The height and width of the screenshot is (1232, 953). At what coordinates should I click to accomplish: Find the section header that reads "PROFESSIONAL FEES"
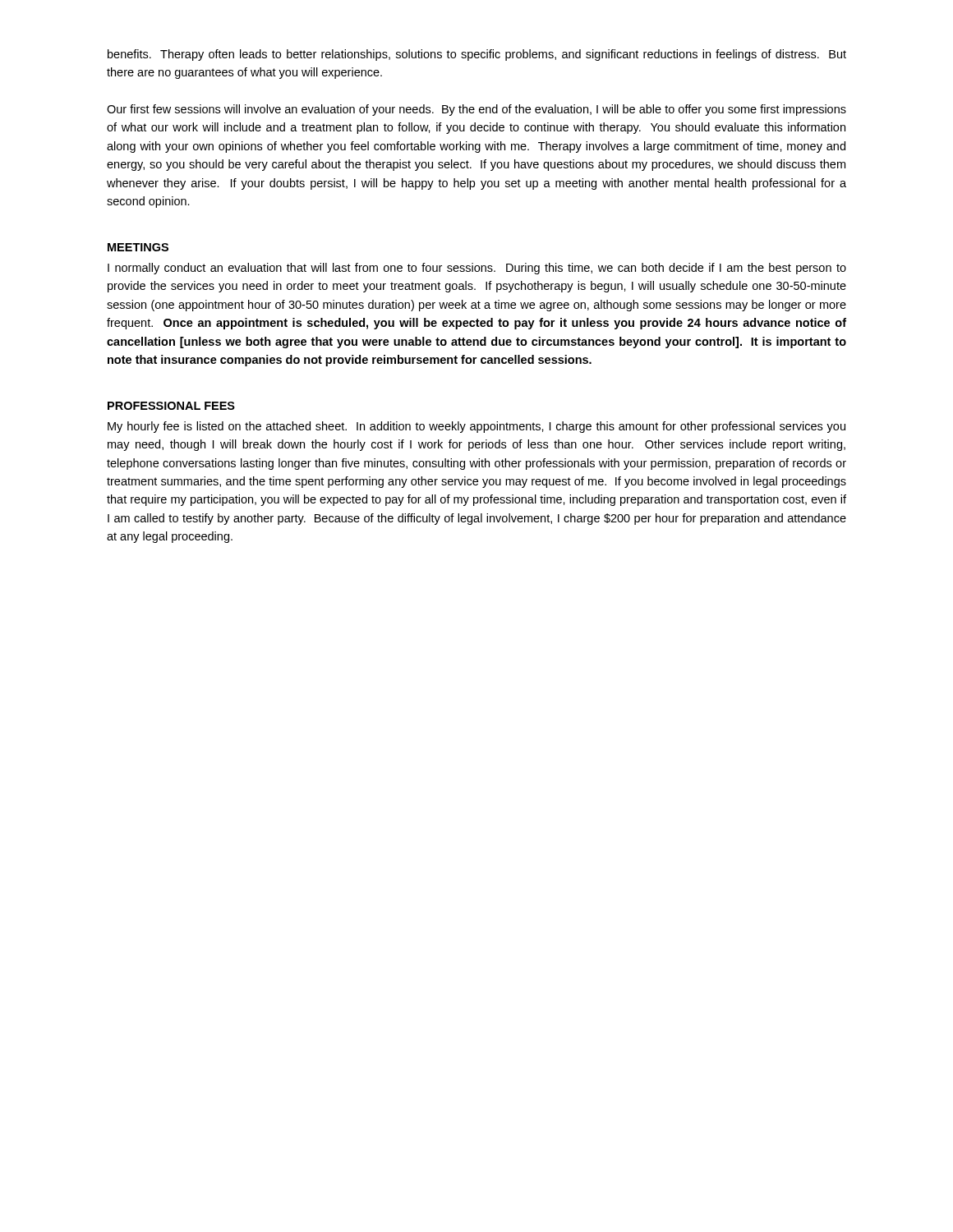[171, 405]
